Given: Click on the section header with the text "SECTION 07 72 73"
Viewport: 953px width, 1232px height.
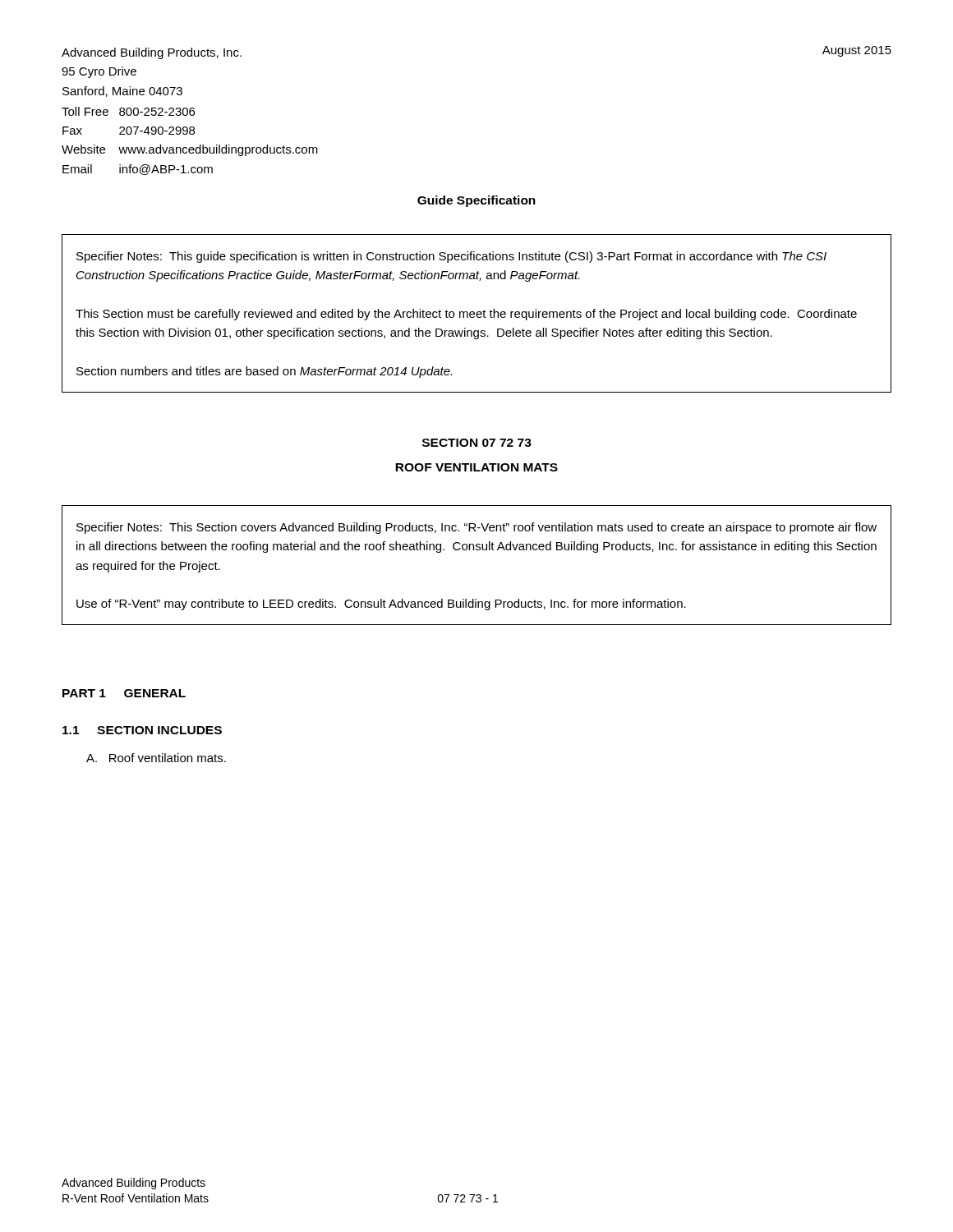Looking at the screenshot, I should (476, 442).
